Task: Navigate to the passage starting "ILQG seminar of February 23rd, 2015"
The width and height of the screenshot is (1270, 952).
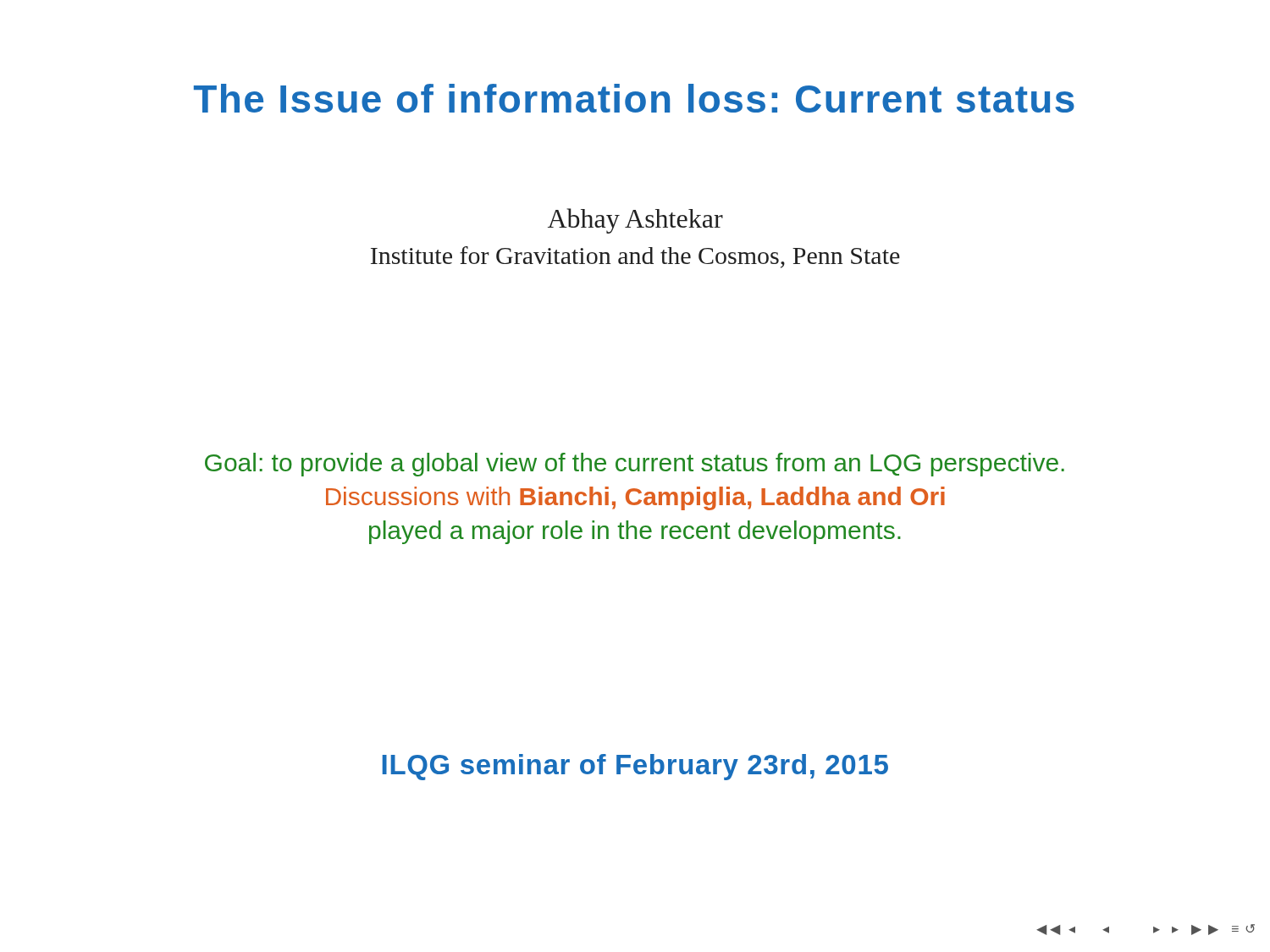Action: 635,765
